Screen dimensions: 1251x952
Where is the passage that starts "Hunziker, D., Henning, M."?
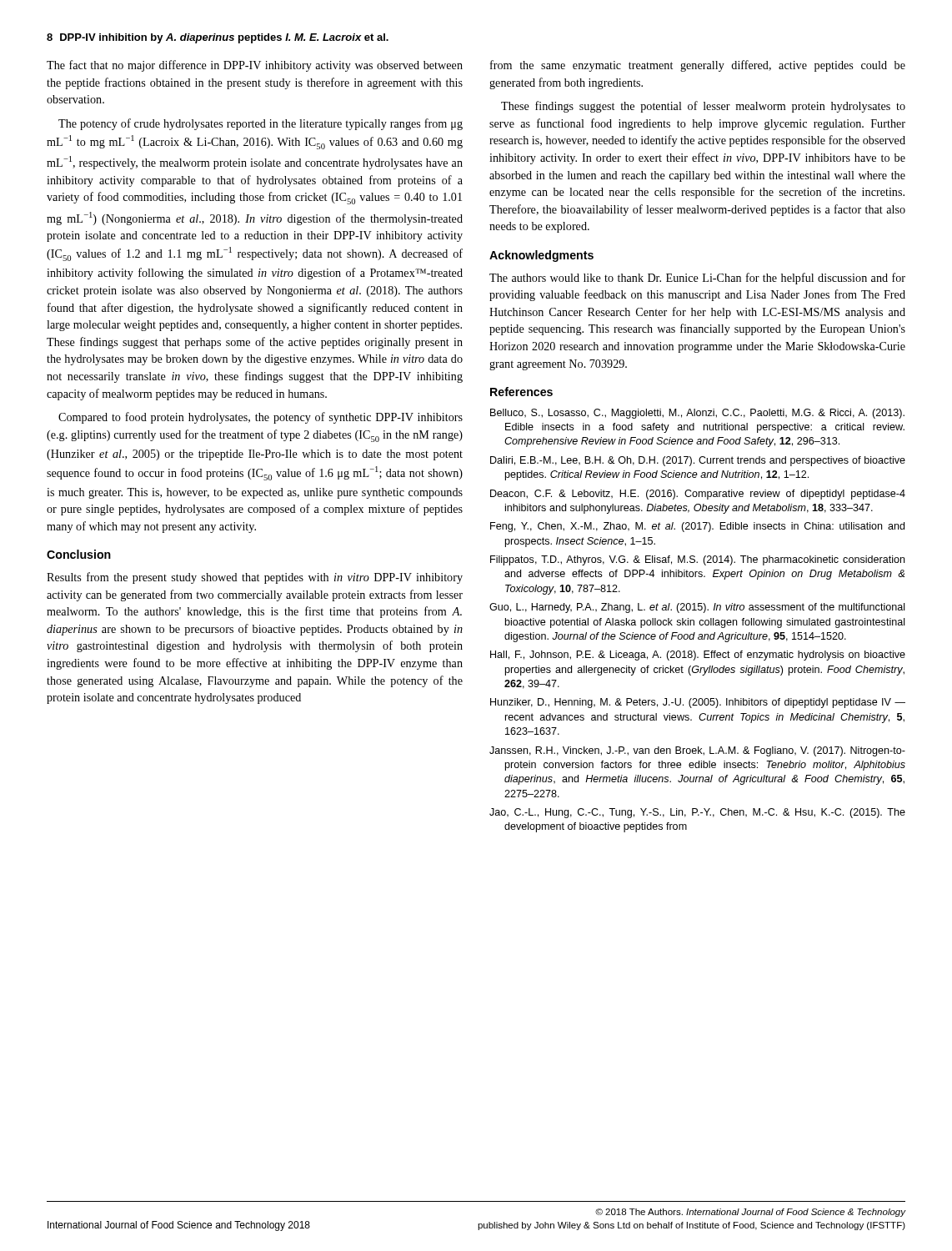point(697,717)
